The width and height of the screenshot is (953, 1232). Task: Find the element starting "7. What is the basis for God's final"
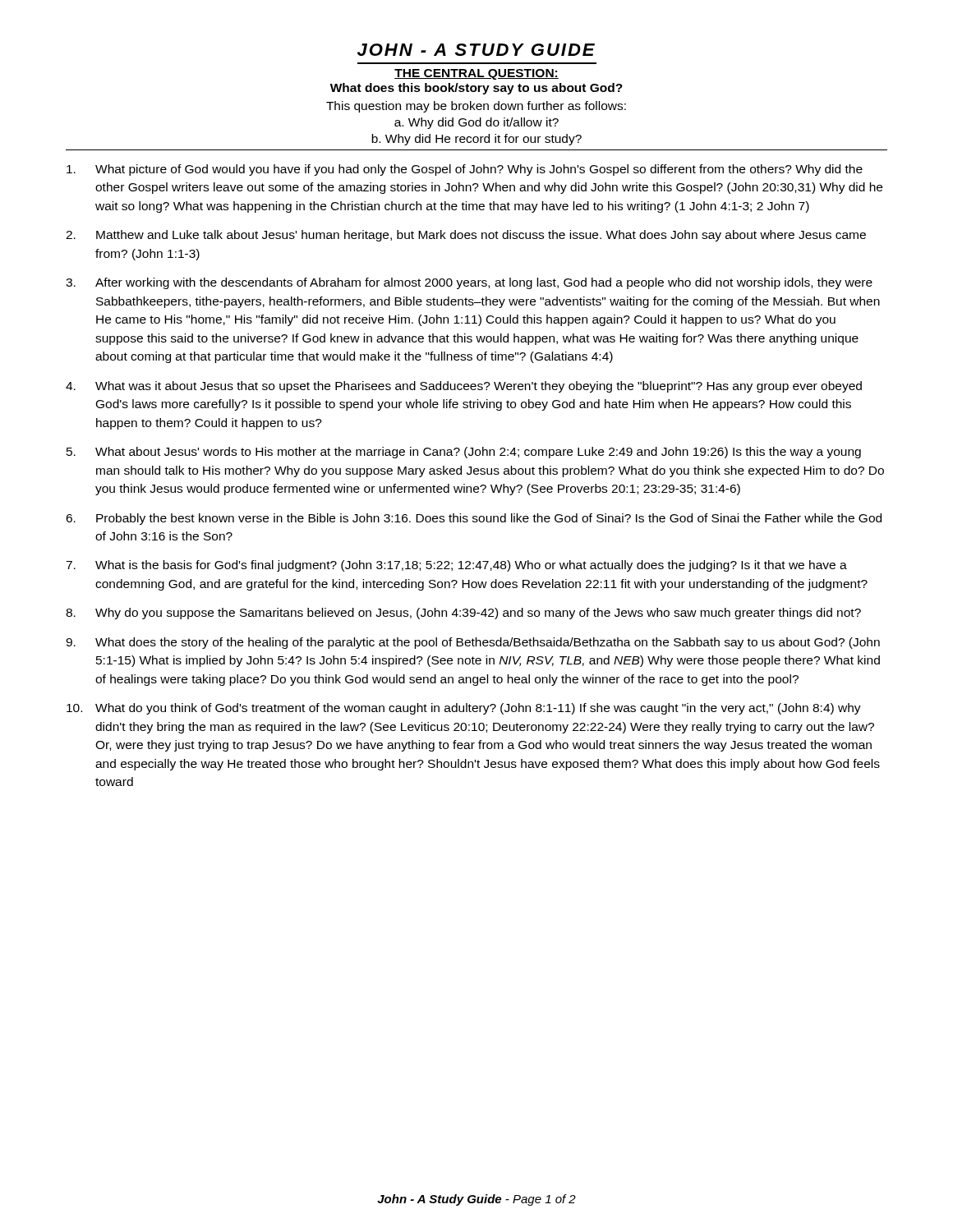tap(476, 575)
